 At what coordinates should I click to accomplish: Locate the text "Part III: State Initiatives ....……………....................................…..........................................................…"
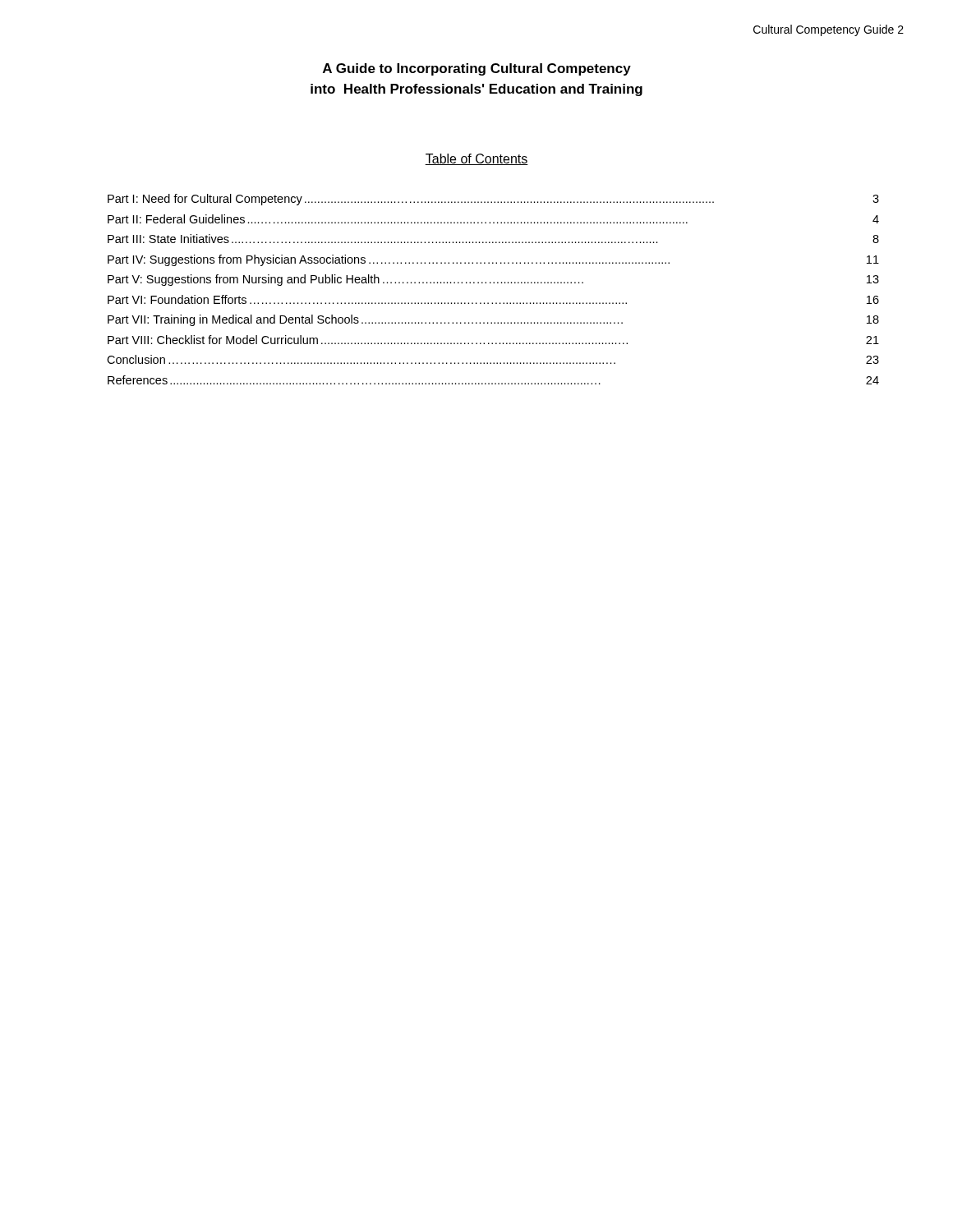[x=493, y=239]
